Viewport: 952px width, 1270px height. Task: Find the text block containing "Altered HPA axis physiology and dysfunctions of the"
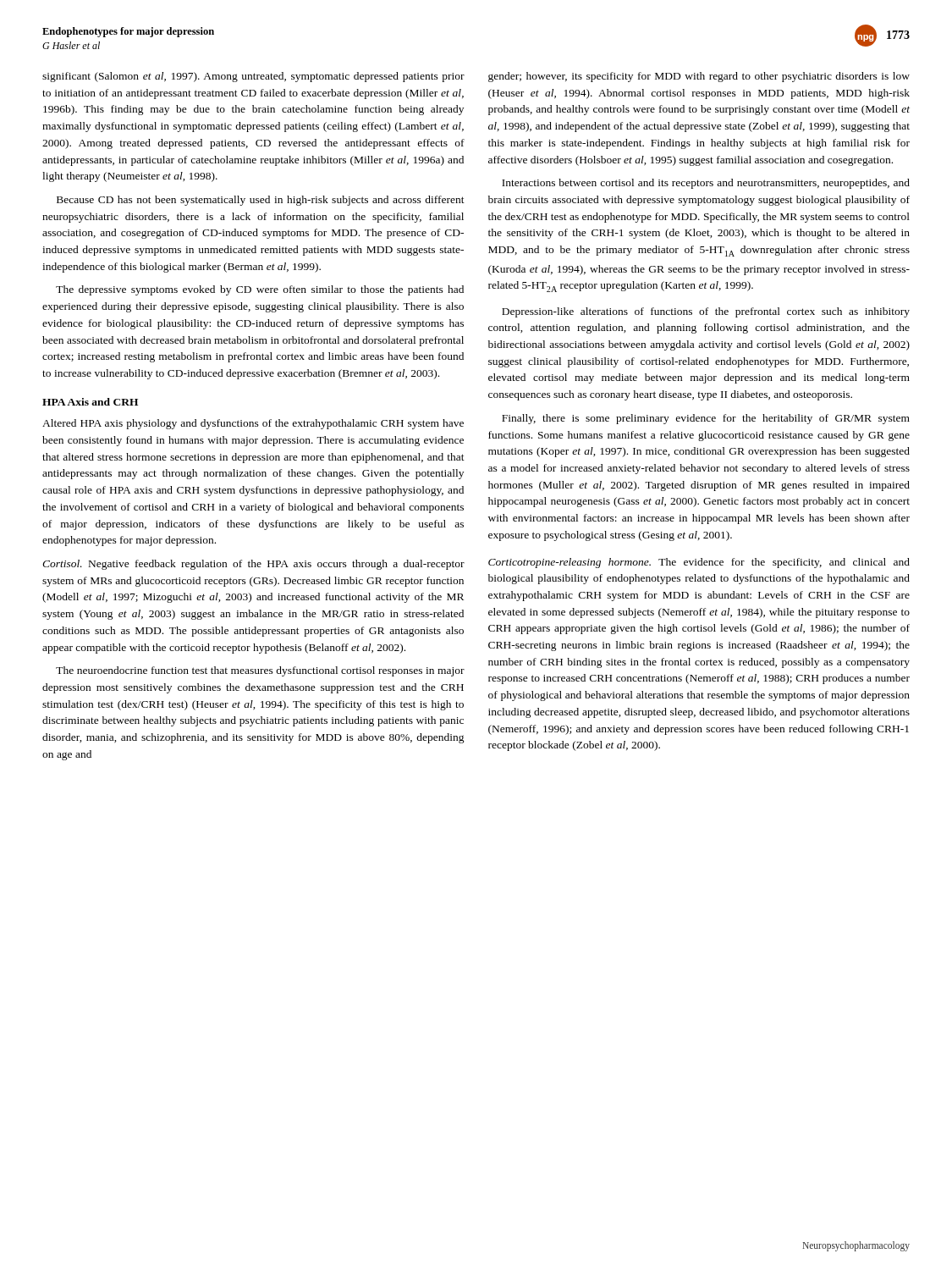click(253, 482)
